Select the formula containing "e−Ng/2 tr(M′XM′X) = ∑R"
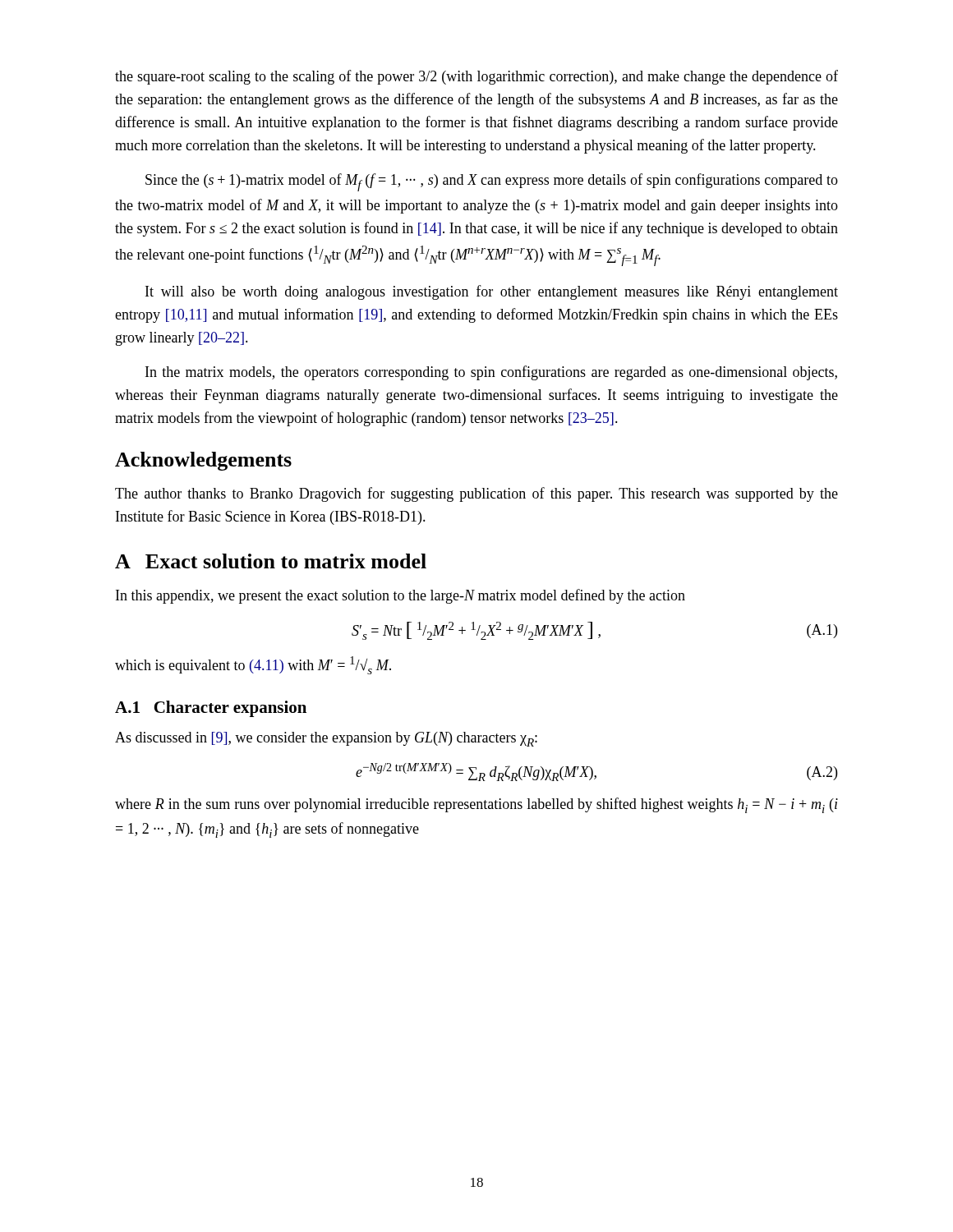The width and height of the screenshot is (953, 1232). (597, 772)
